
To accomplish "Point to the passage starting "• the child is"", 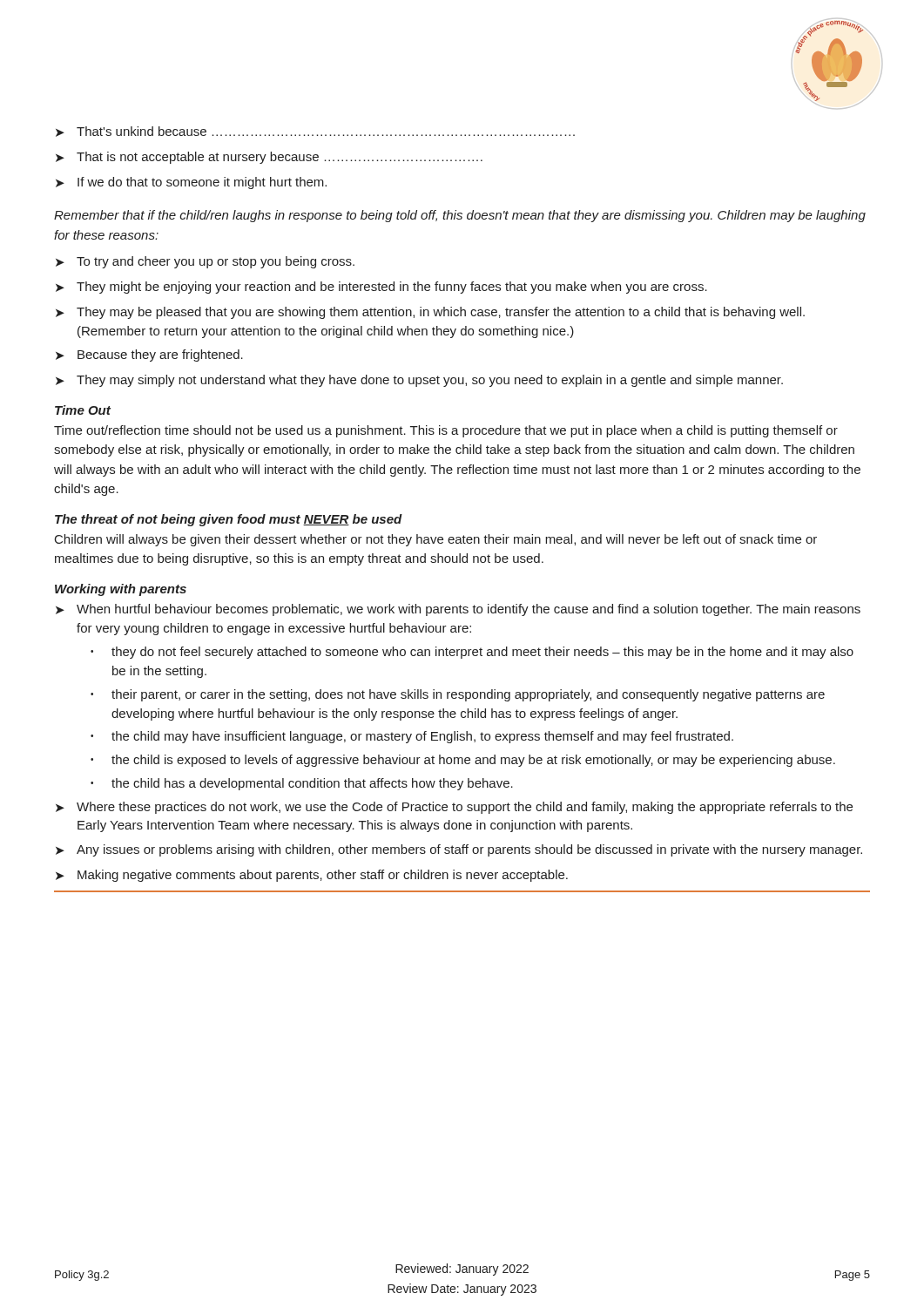I will [x=463, y=760].
